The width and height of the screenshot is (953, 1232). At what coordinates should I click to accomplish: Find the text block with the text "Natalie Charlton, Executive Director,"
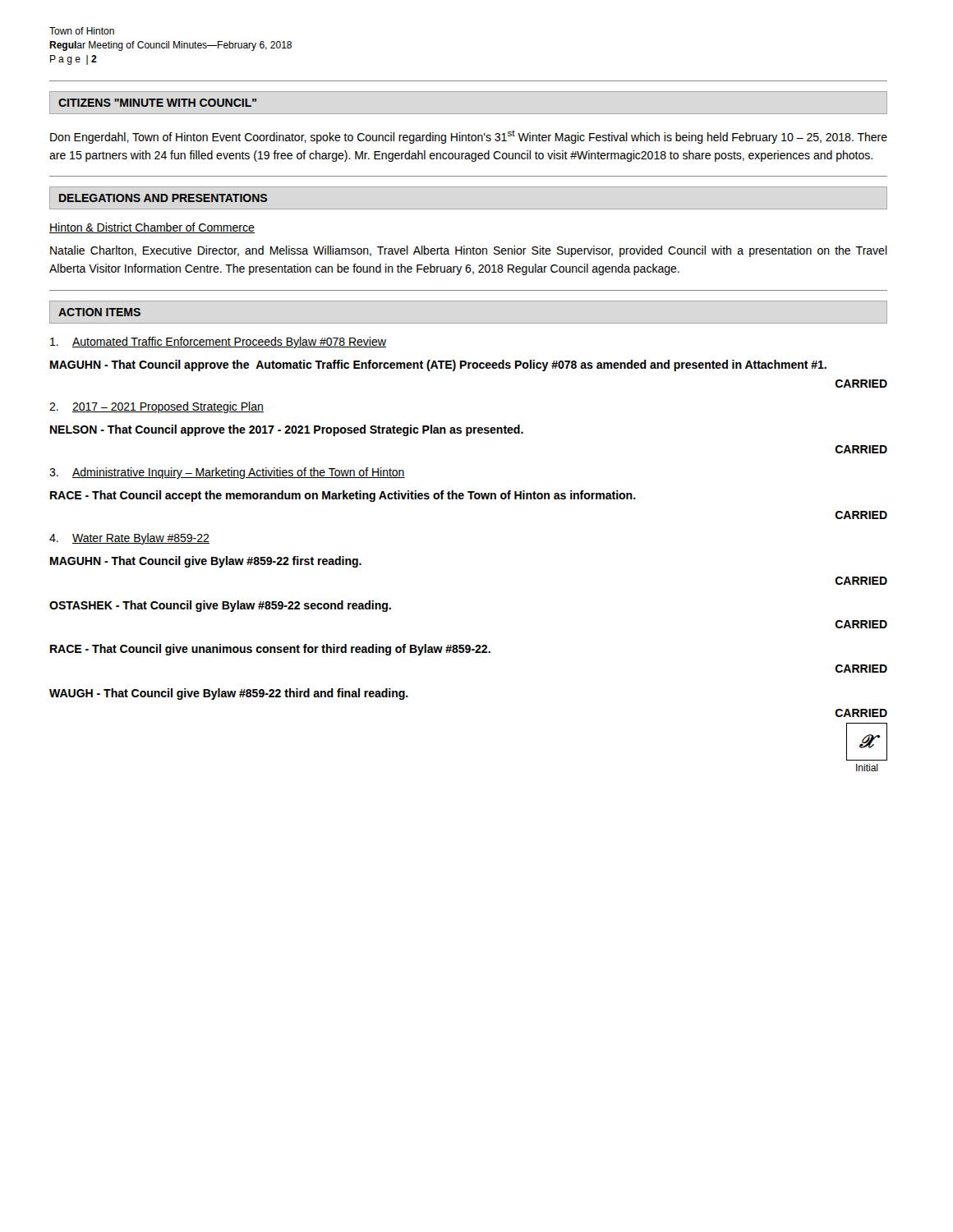click(x=468, y=260)
